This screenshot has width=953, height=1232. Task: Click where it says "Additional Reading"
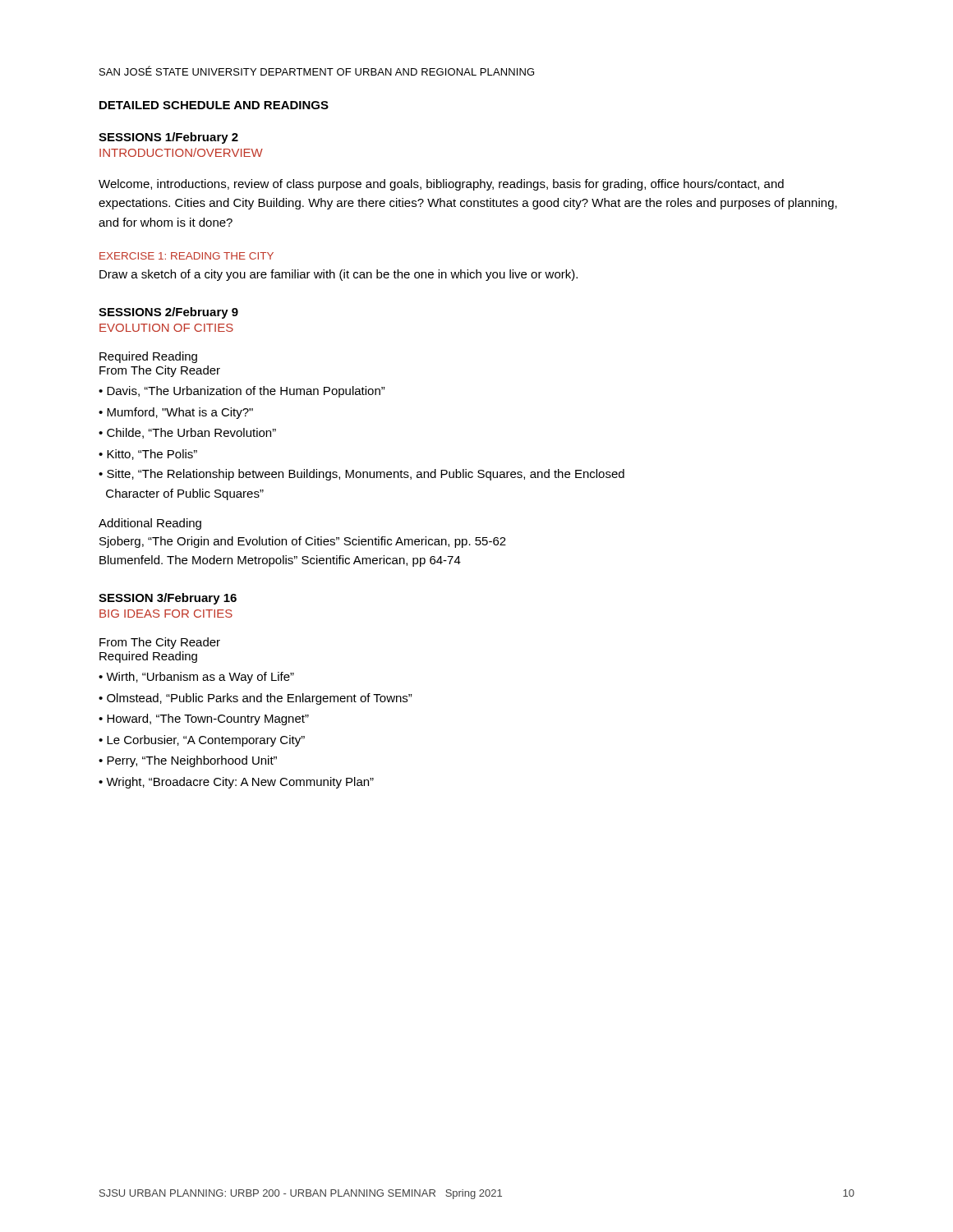[x=150, y=523]
